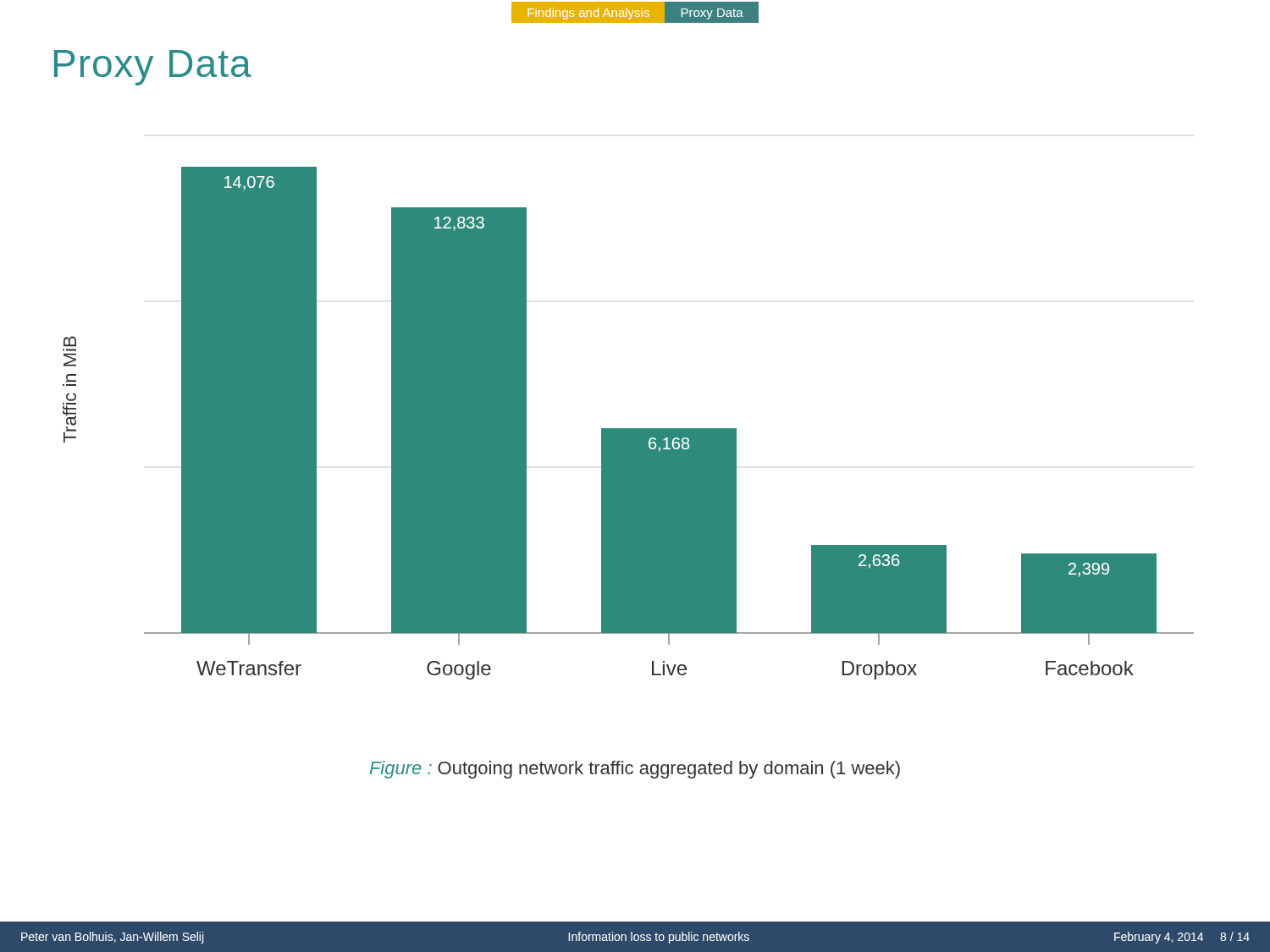Find the title containing "Proxy Data"
1270x952 pixels.
151,63
